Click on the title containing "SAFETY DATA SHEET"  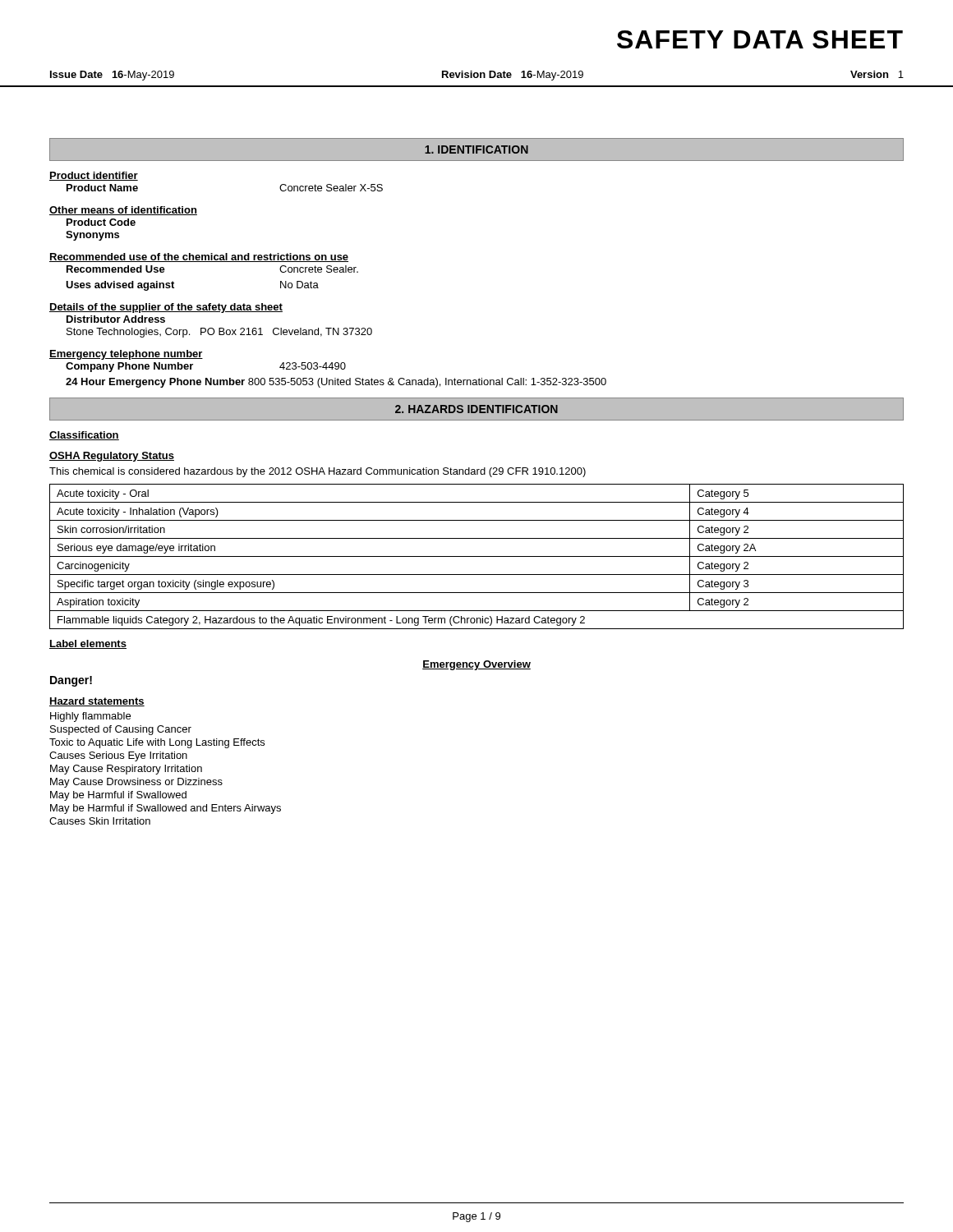click(x=760, y=39)
